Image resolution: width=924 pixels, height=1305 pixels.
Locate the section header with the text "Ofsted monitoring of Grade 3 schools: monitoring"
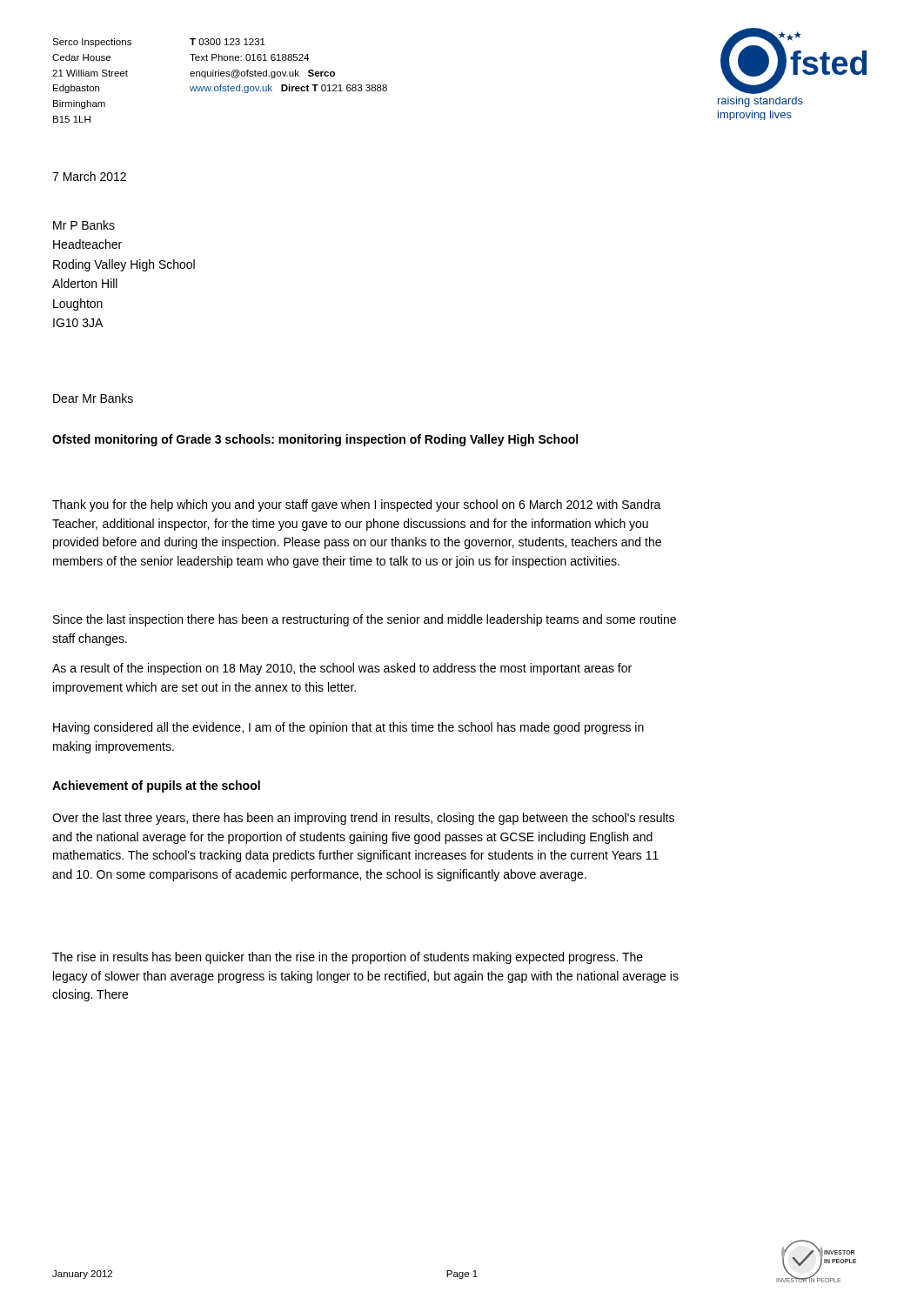click(x=315, y=439)
